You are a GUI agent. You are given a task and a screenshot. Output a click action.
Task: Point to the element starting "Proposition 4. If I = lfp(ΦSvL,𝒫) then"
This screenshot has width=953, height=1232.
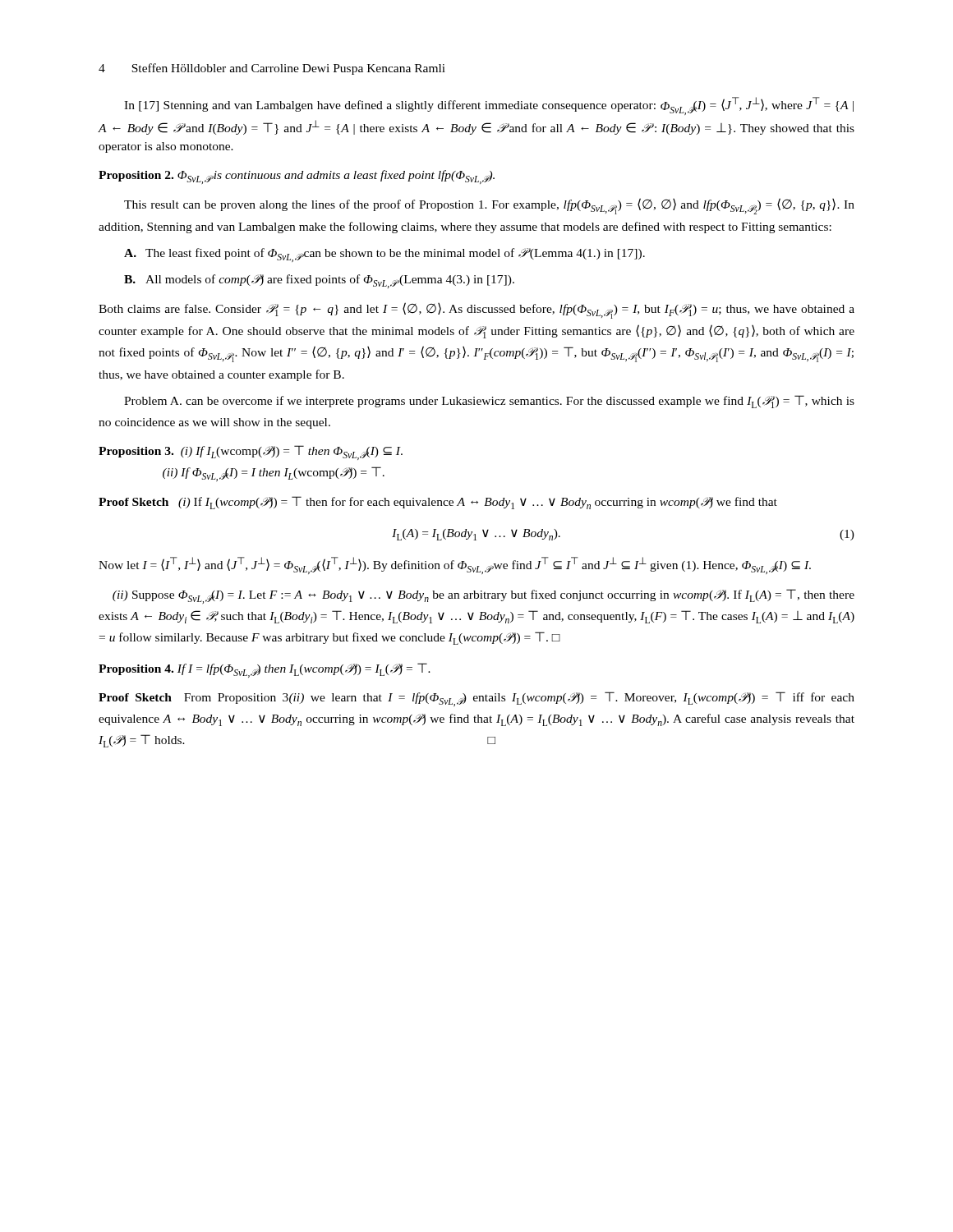[265, 670]
